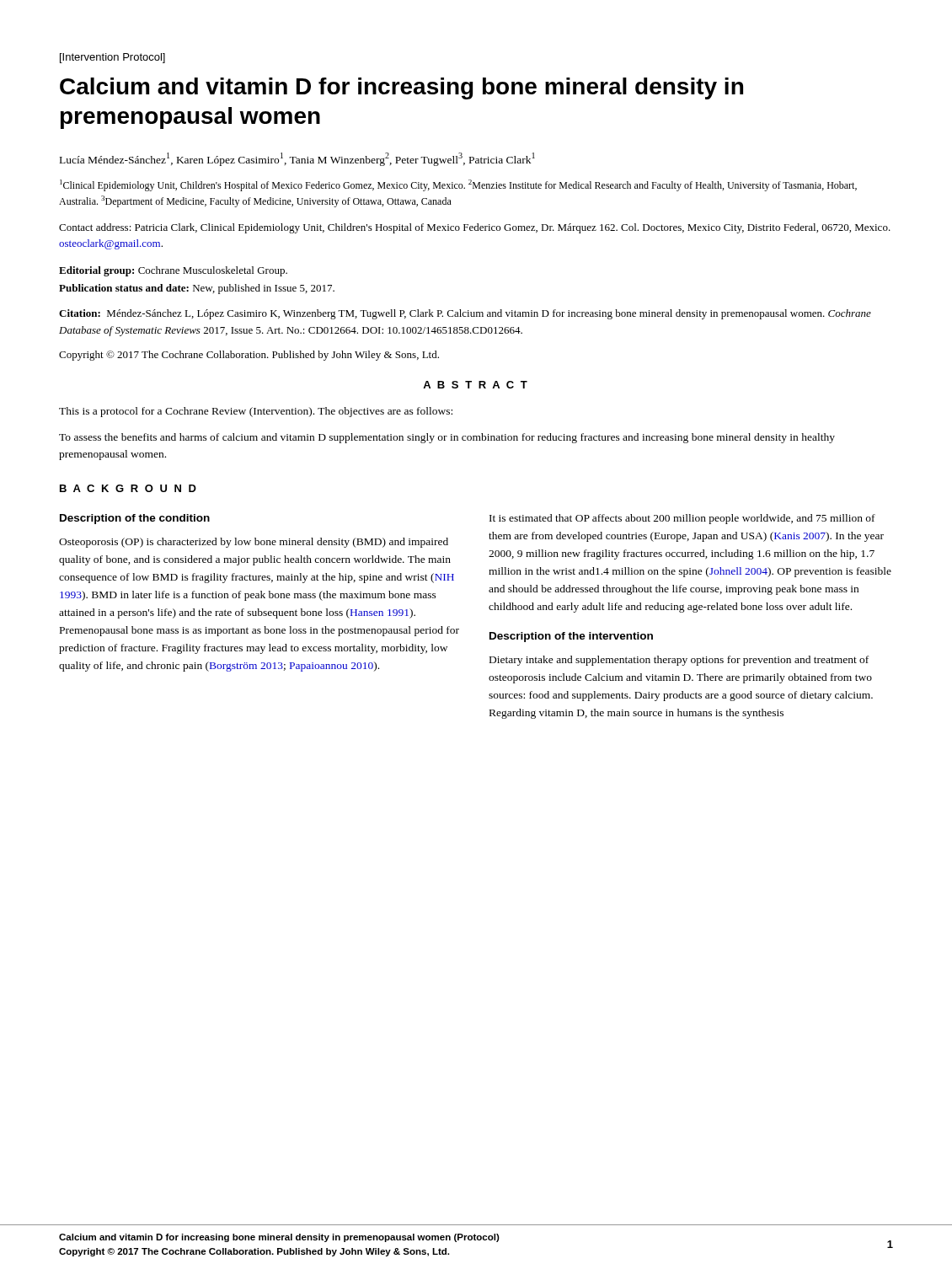Image resolution: width=952 pixels, height=1264 pixels.
Task: Navigate to the element starting "A B S T R A C T"
Action: [476, 384]
